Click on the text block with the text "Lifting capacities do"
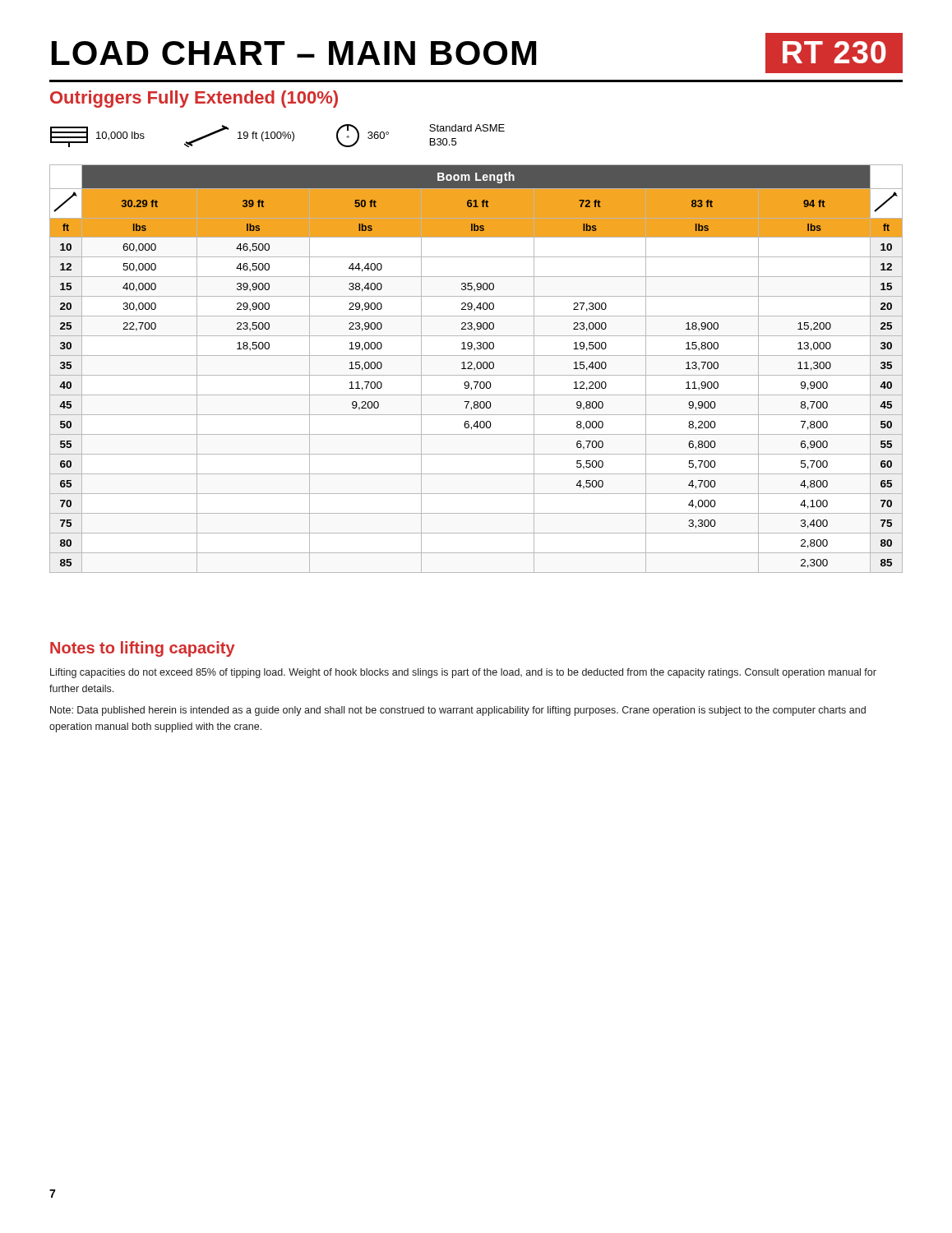The image size is (952, 1233). (x=463, y=680)
